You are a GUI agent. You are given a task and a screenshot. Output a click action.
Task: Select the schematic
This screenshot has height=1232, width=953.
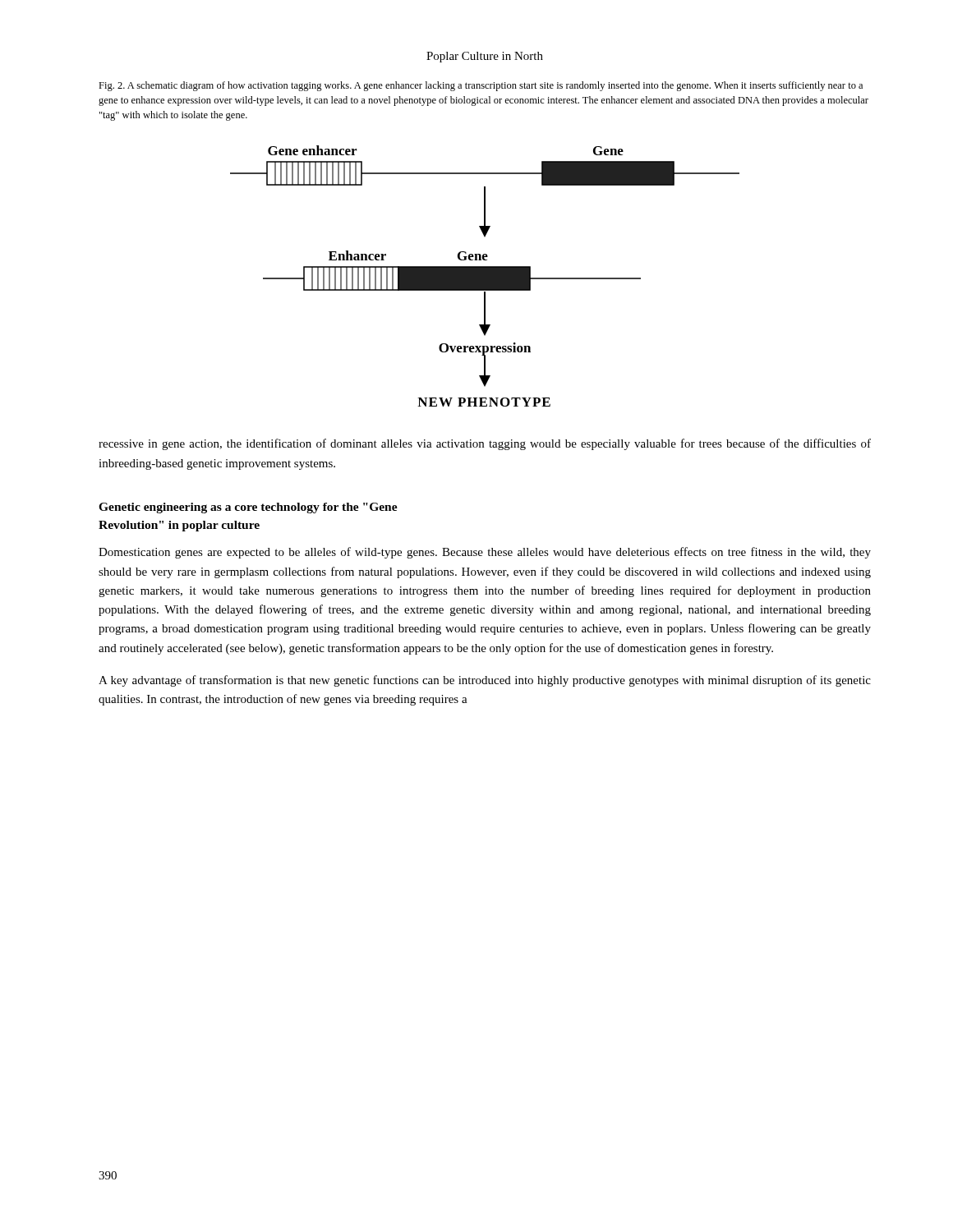[x=485, y=279]
